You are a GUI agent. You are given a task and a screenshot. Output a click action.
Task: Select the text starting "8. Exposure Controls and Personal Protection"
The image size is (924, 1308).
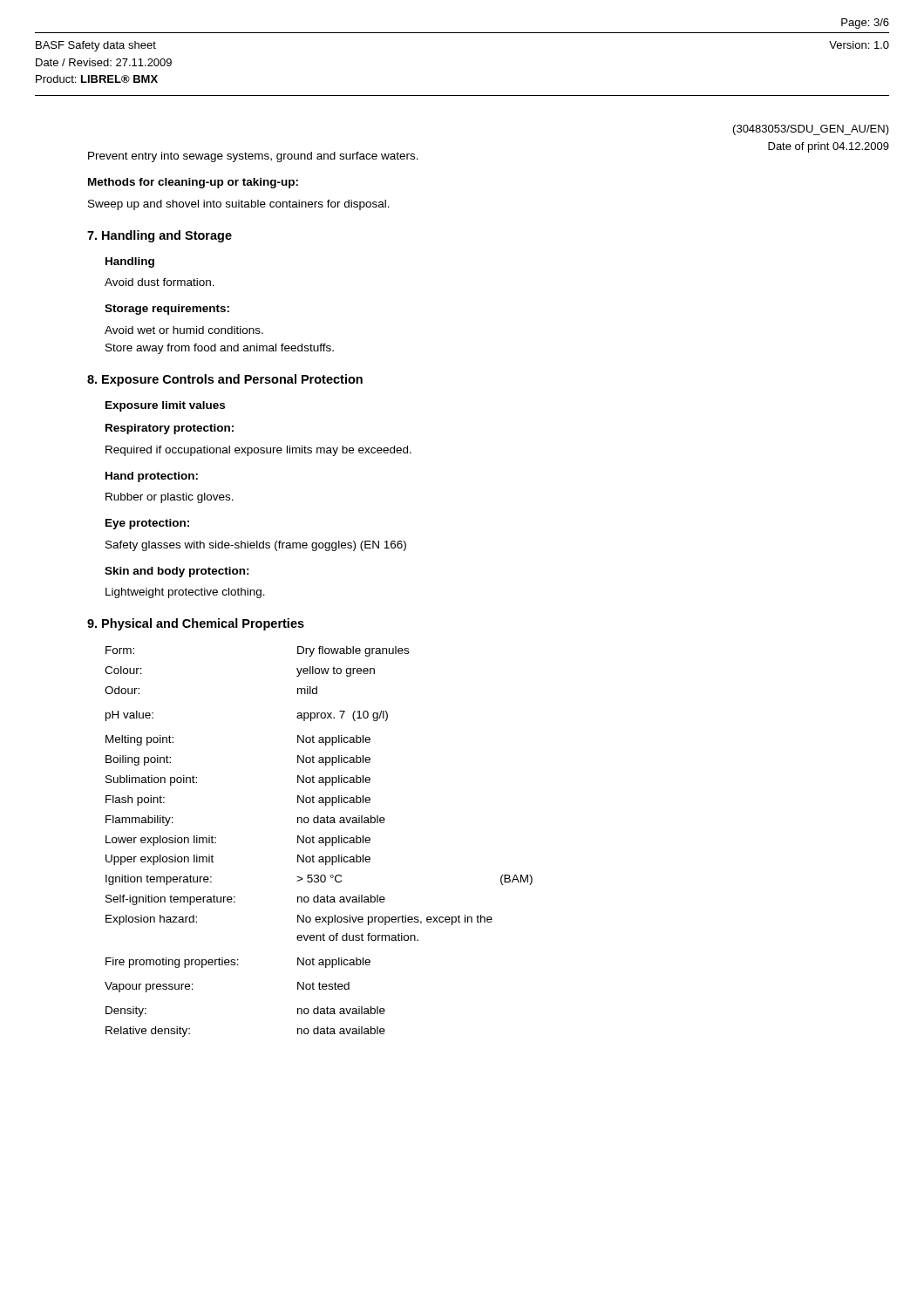pos(225,379)
